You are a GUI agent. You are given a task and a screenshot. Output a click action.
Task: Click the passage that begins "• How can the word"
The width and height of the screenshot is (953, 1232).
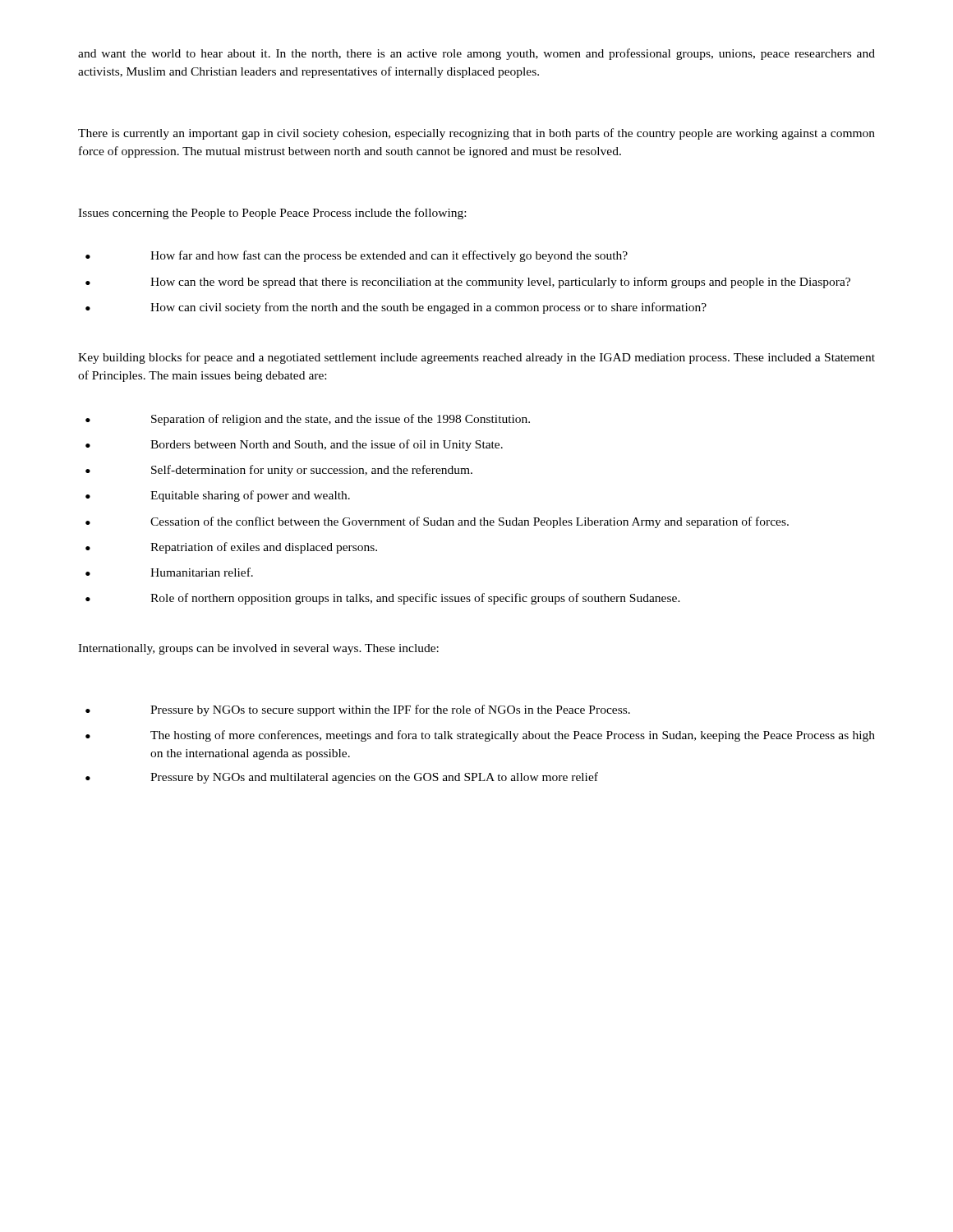(x=476, y=283)
